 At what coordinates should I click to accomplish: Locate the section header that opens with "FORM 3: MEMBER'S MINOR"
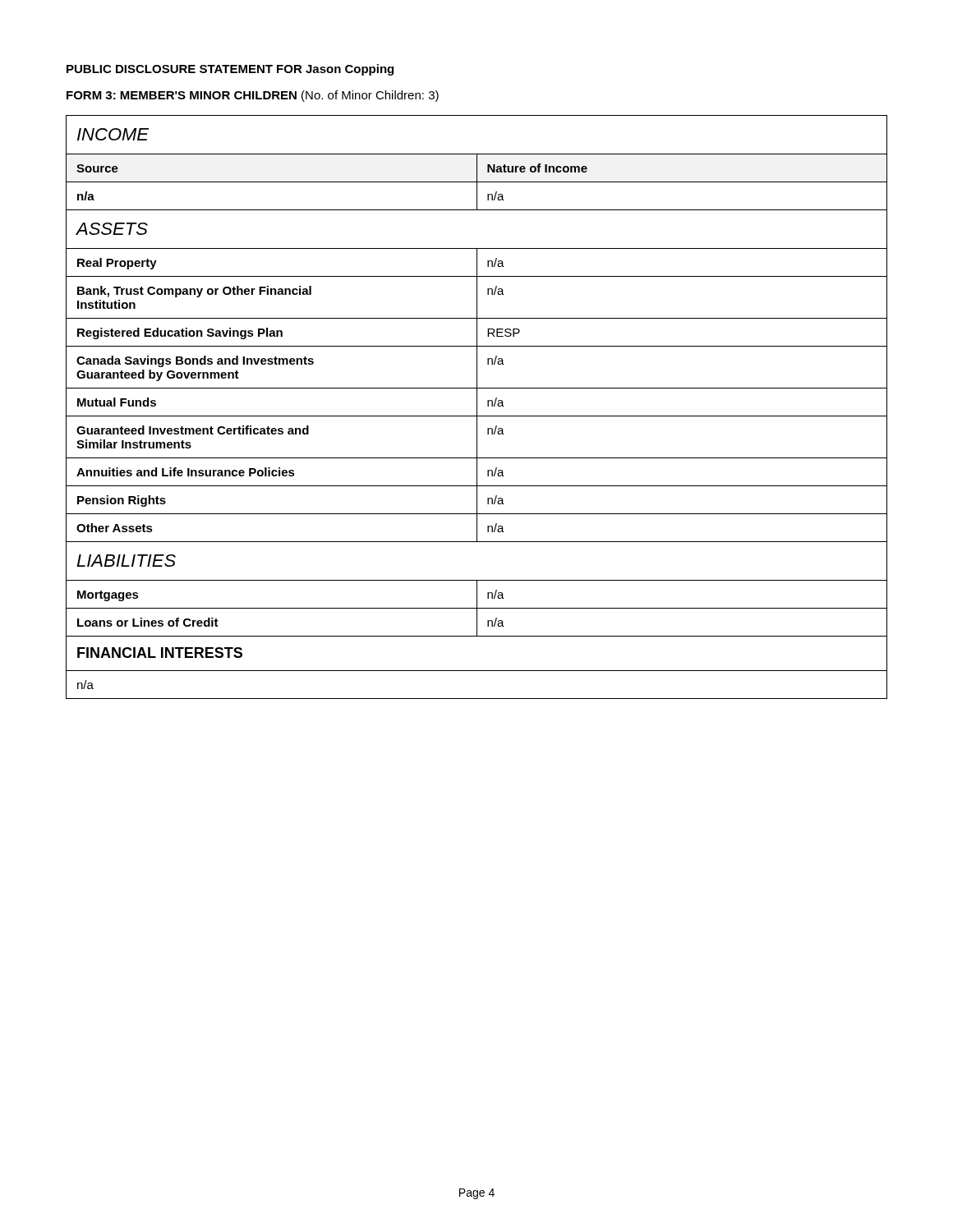click(253, 96)
